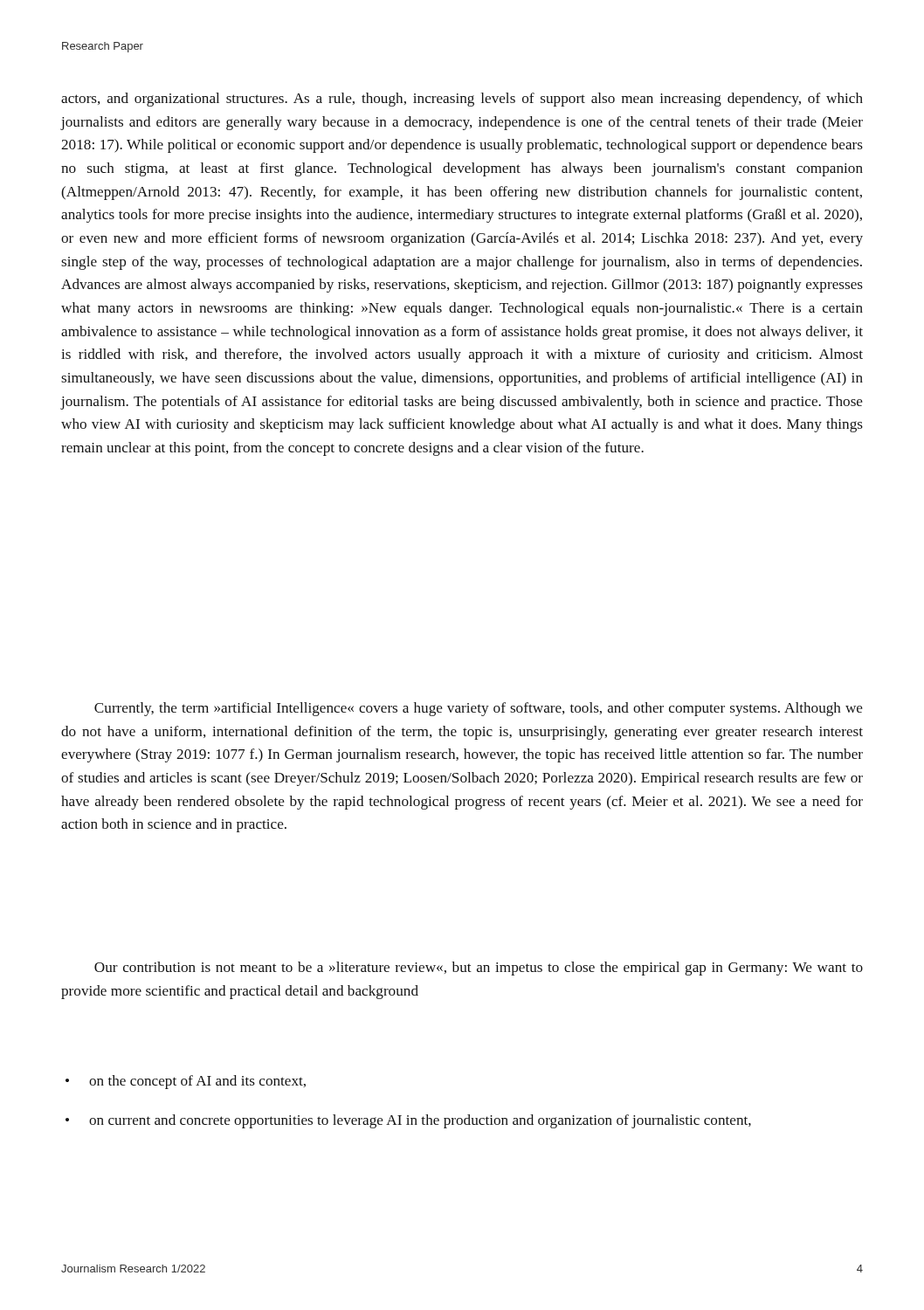Click on the text block with the text "actors, and organizational structures. As a rule,"

coord(462,274)
